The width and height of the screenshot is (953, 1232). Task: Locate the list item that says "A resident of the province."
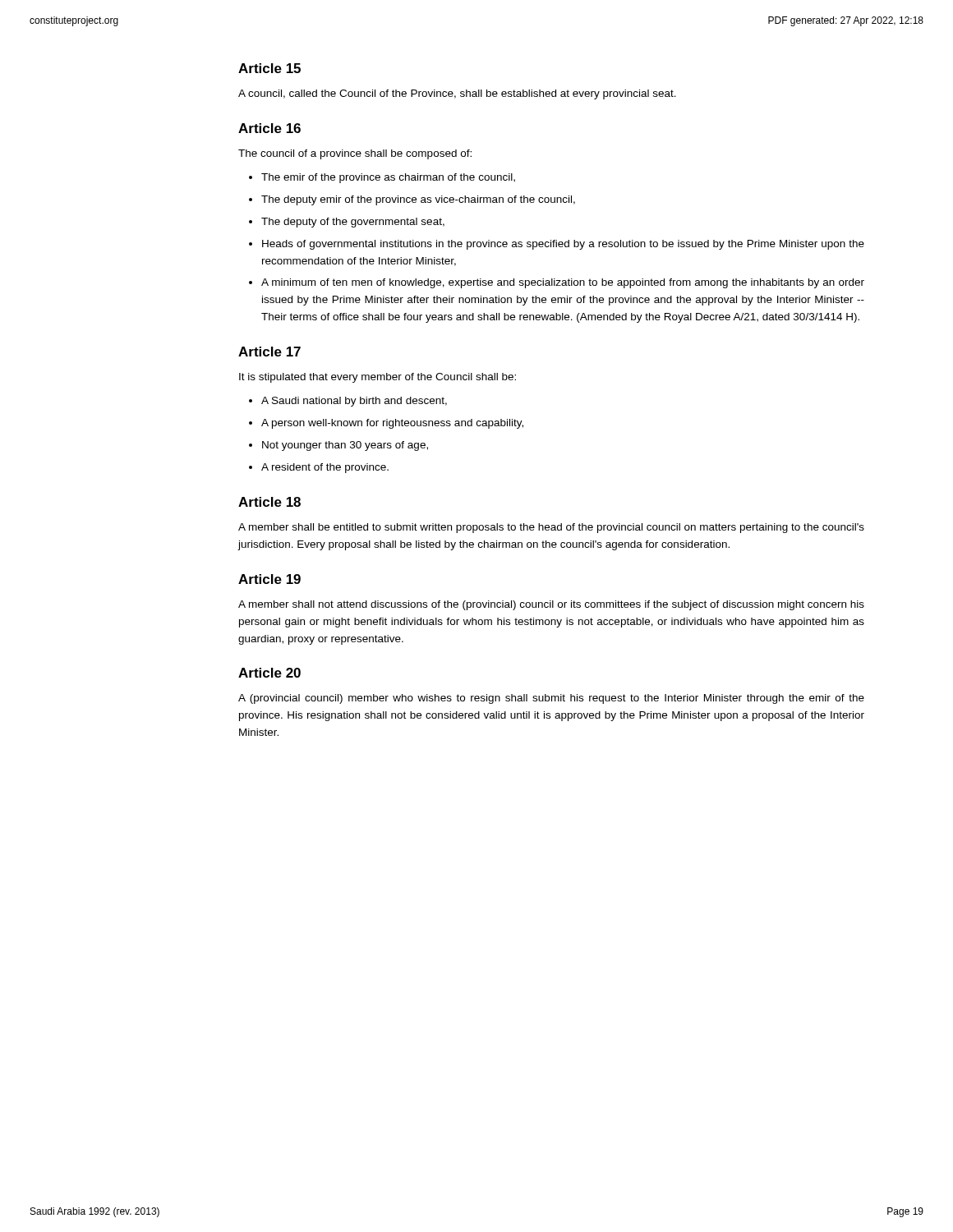[325, 467]
